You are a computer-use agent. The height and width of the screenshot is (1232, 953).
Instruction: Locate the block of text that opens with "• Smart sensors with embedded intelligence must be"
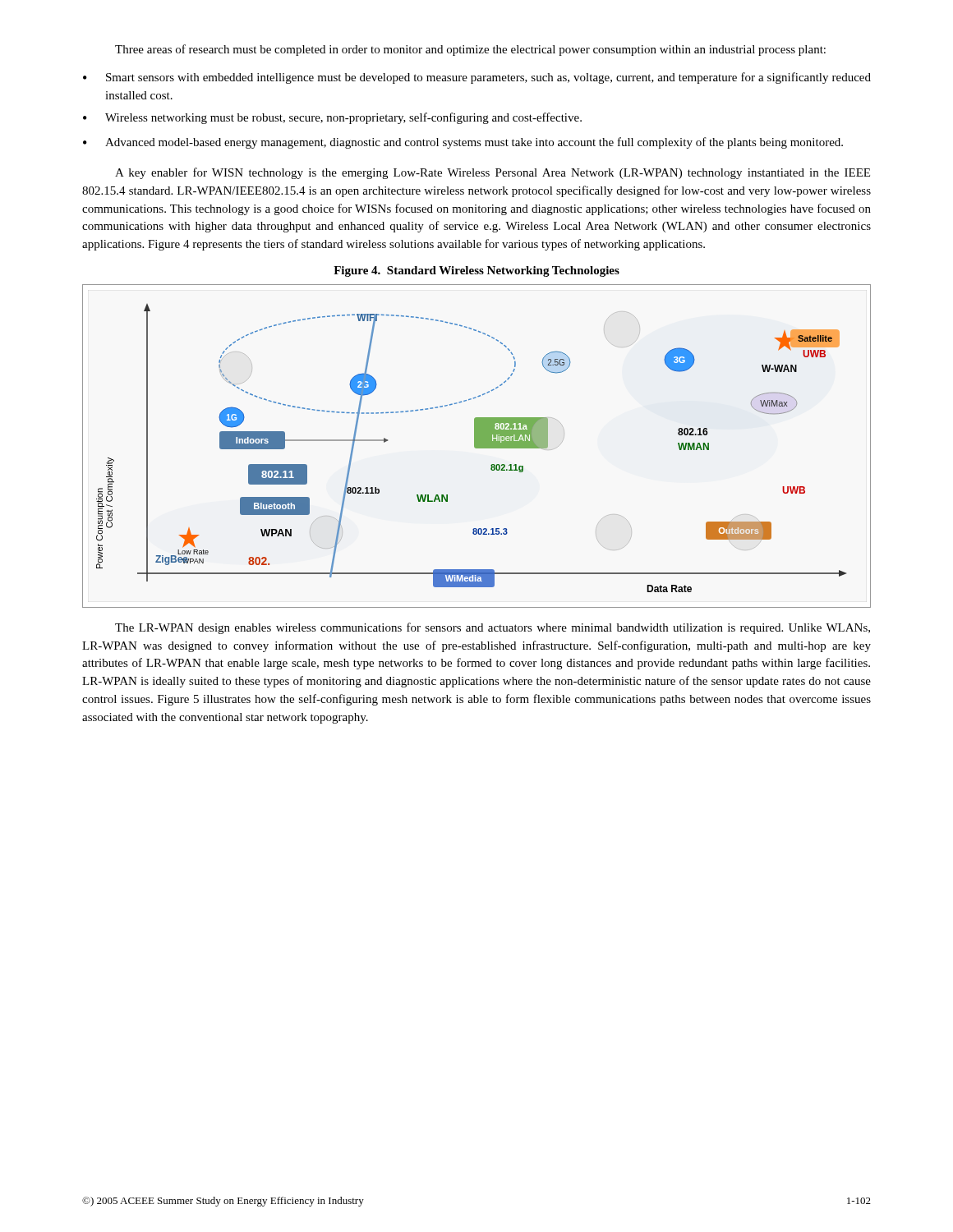(x=476, y=87)
